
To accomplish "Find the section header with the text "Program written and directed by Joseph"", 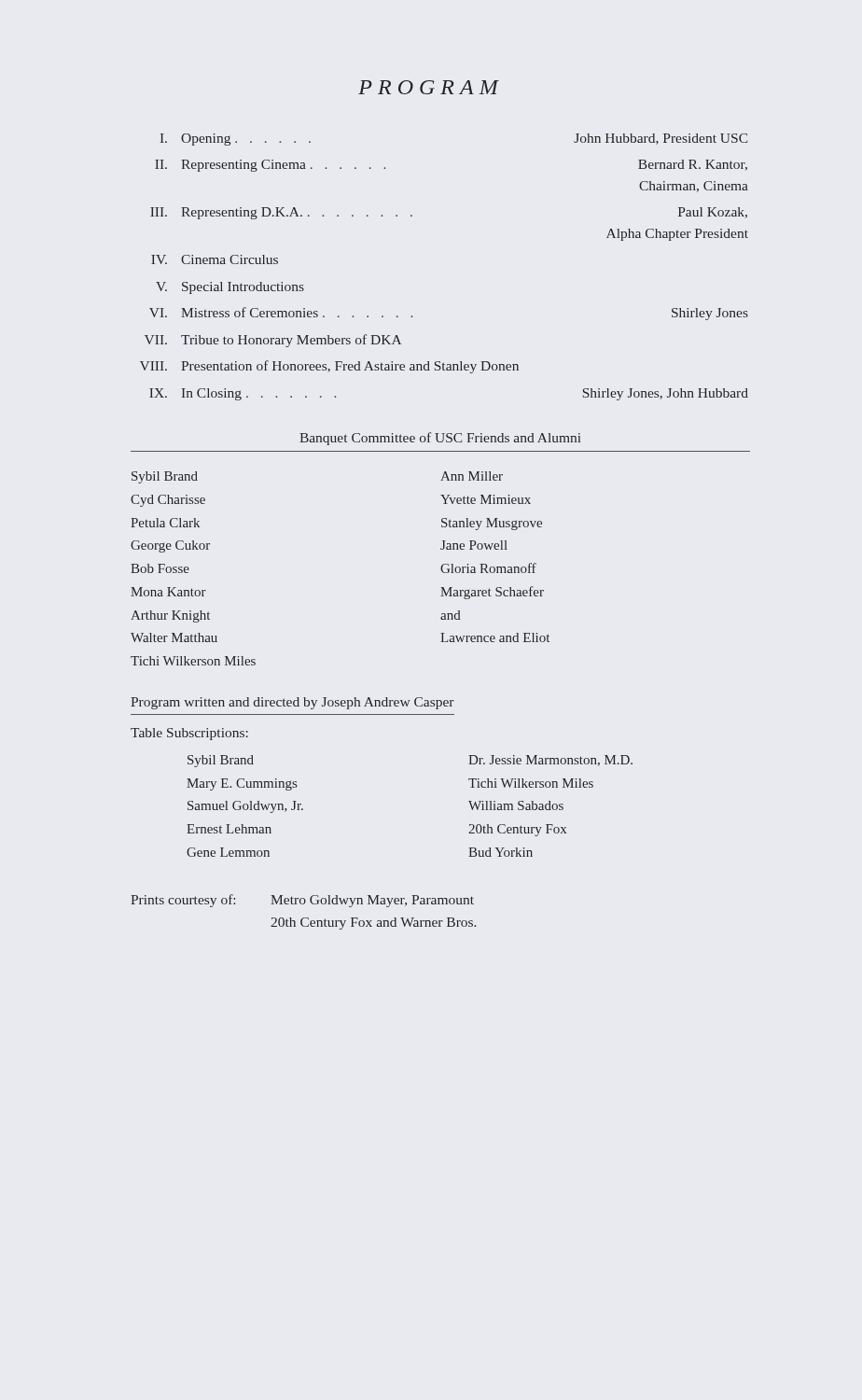I will tap(292, 701).
